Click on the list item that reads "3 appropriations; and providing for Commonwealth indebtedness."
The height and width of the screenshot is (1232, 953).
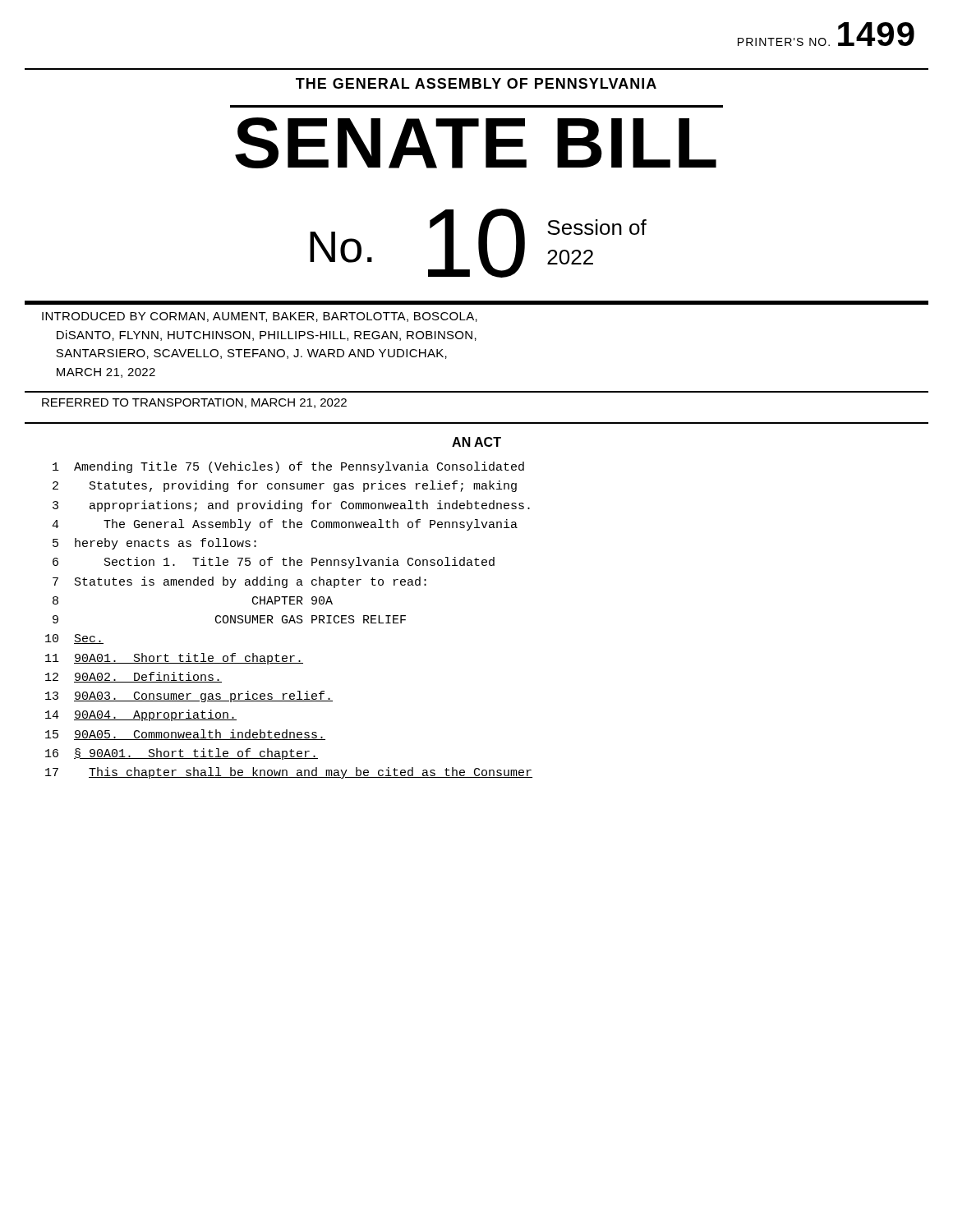(x=476, y=506)
